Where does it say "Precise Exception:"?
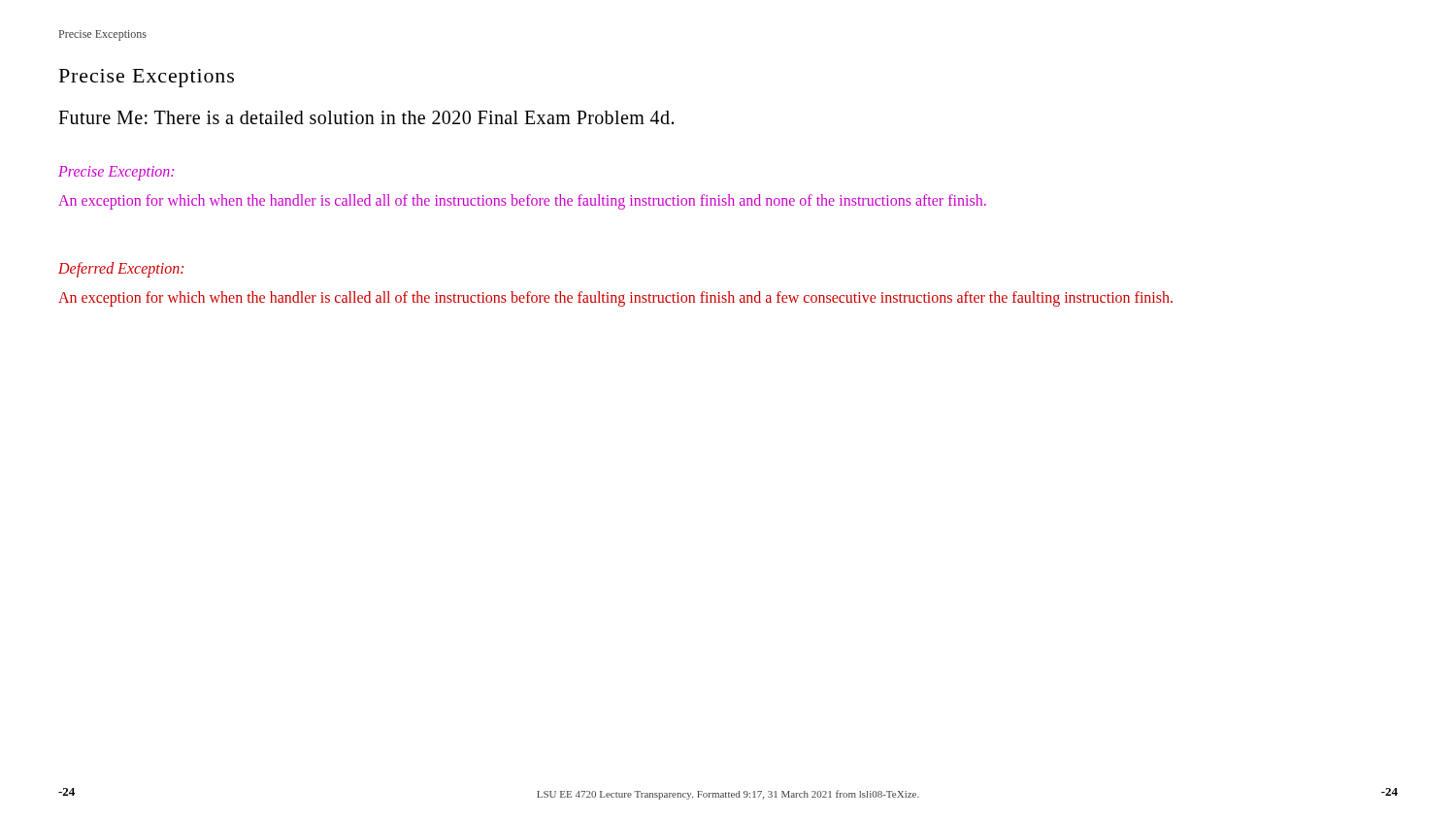Screen dimensions: 819x1456 117,171
